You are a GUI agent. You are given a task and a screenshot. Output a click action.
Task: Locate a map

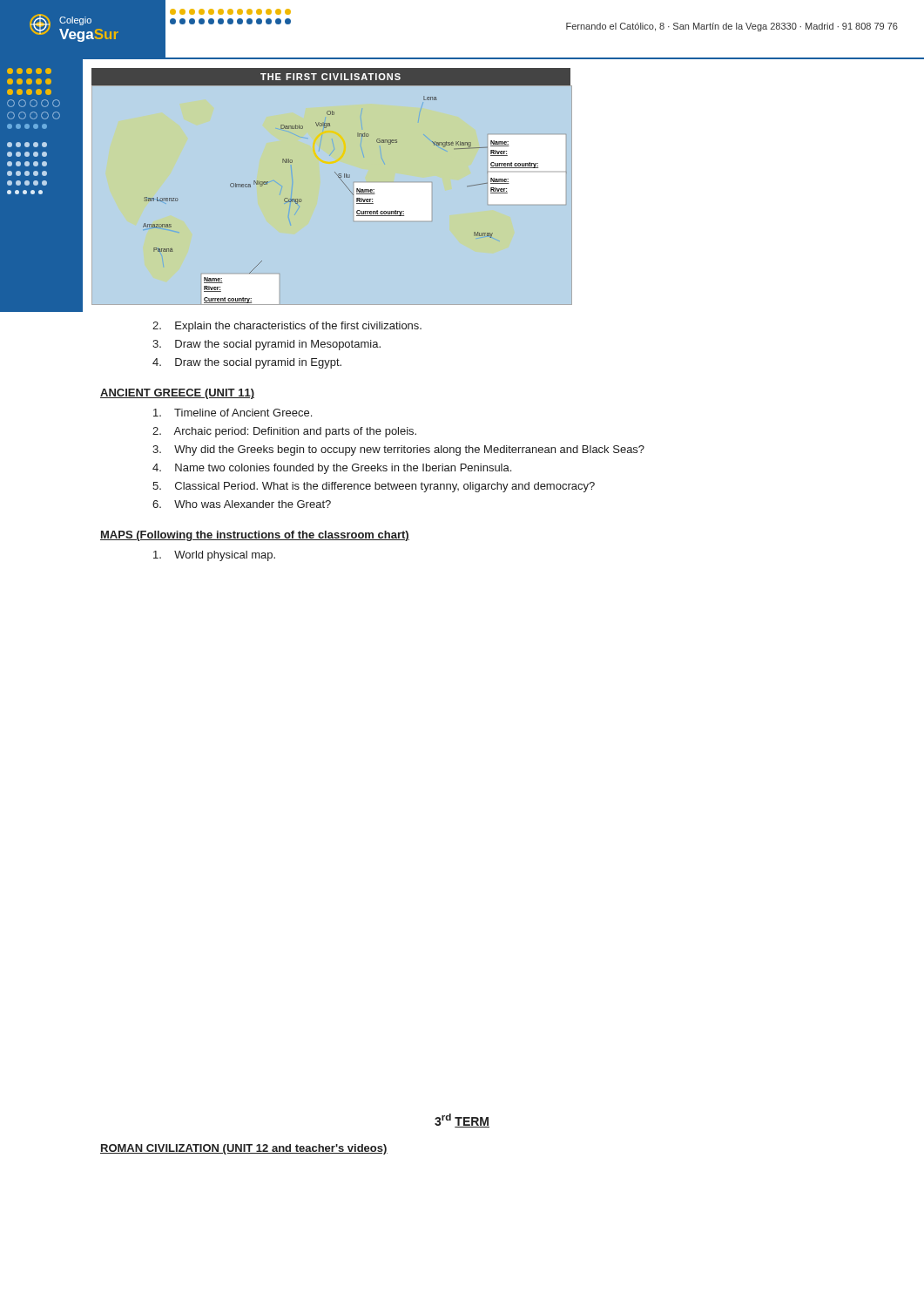[x=331, y=186]
